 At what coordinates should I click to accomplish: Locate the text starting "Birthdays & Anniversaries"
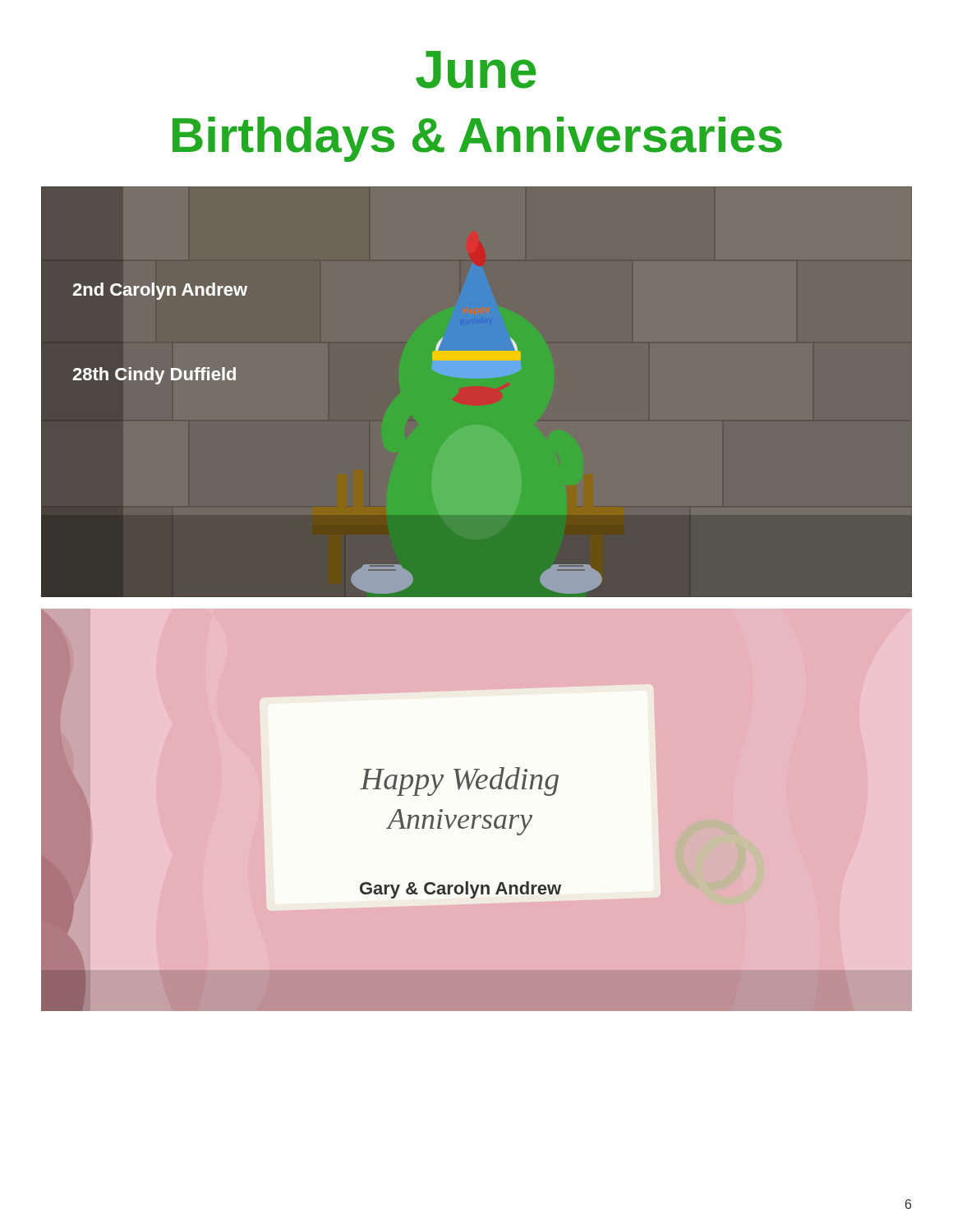476,143
